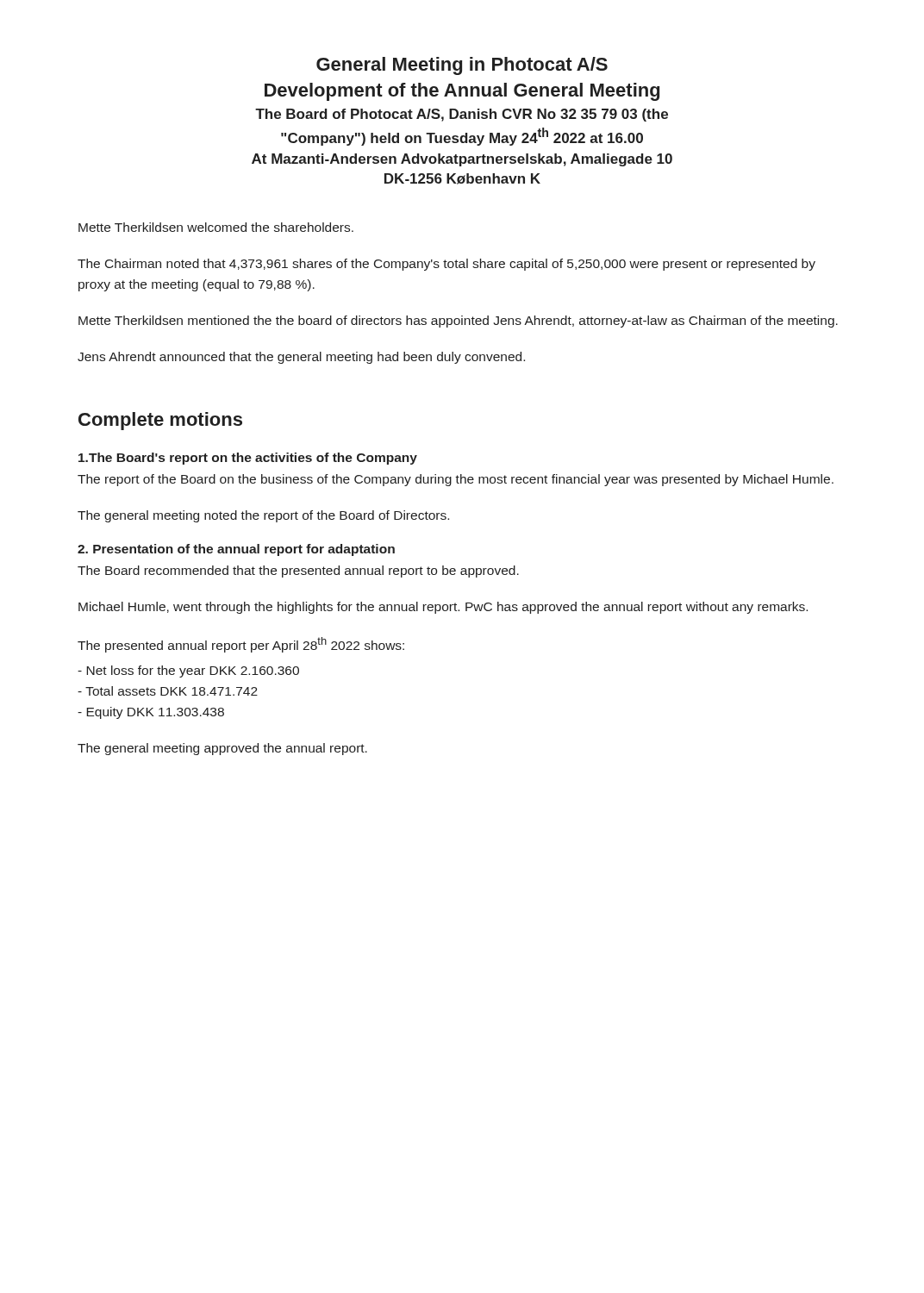The height and width of the screenshot is (1293, 924).
Task: Select the passage starting "2. Presentation of the annual report for"
Action: pyautogui.click(x=236, y=549)
